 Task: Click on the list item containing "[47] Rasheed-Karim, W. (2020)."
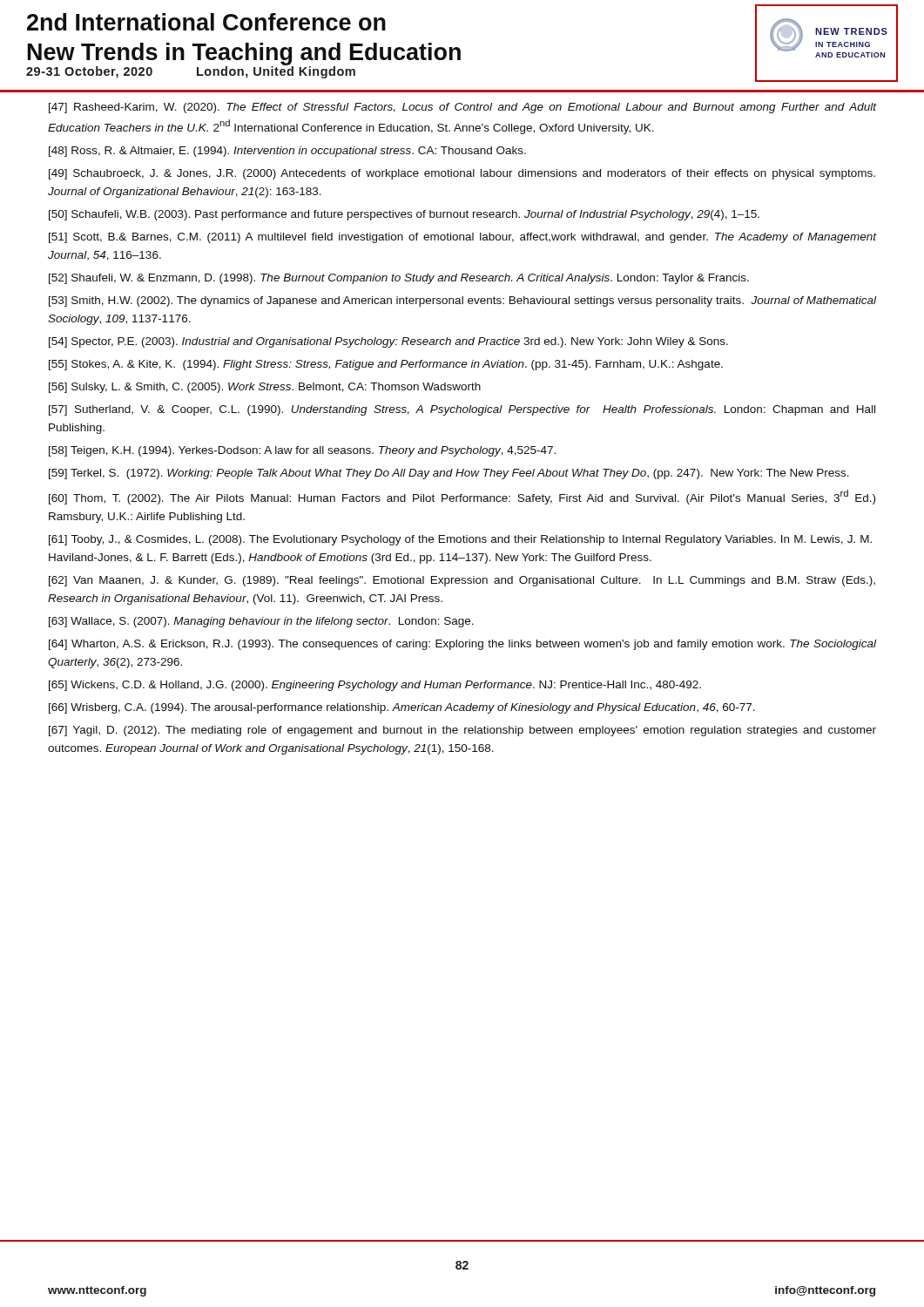tap(462, 117)
